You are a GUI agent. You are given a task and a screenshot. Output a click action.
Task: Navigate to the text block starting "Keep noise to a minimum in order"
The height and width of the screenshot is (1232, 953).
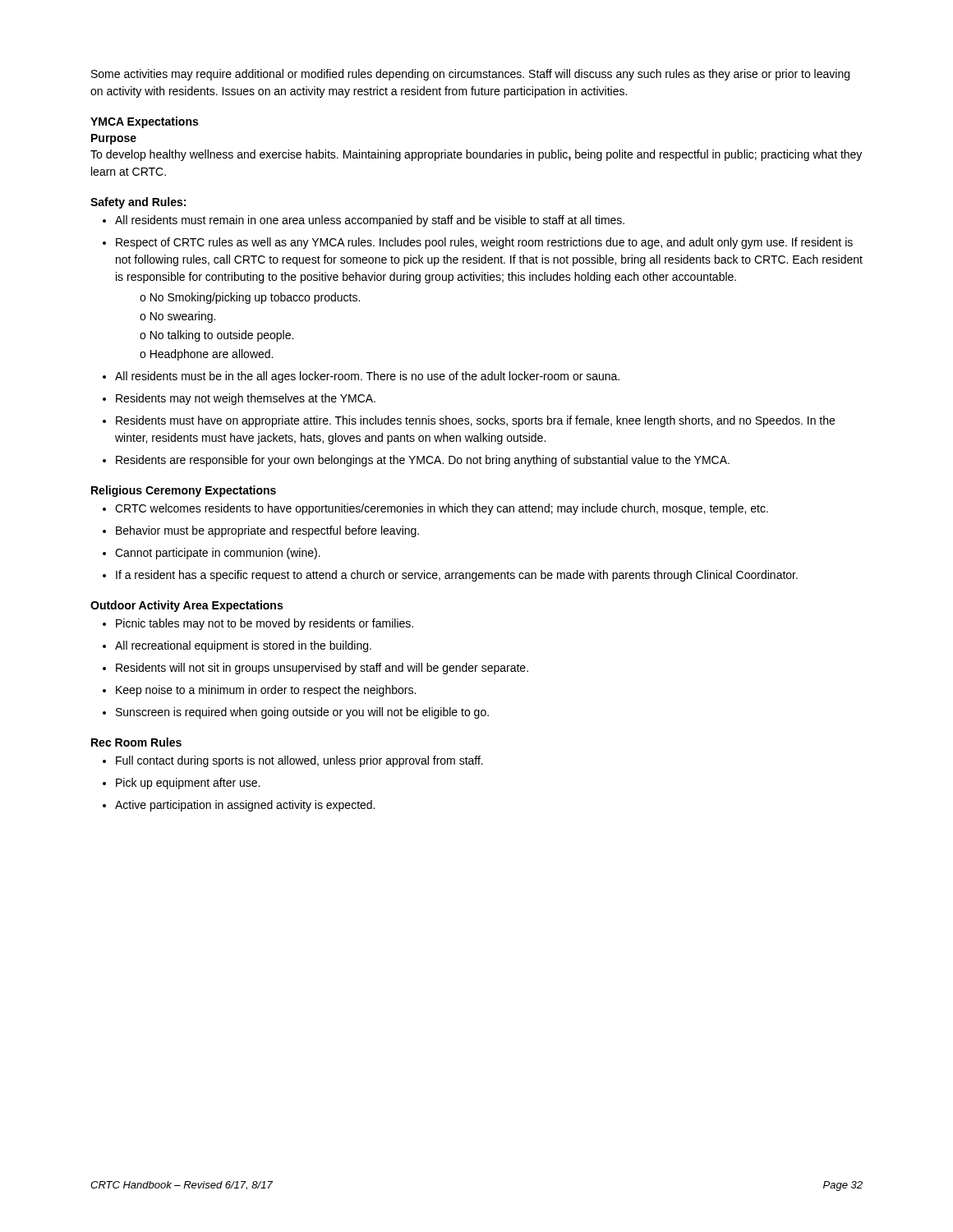coord(266,690)
